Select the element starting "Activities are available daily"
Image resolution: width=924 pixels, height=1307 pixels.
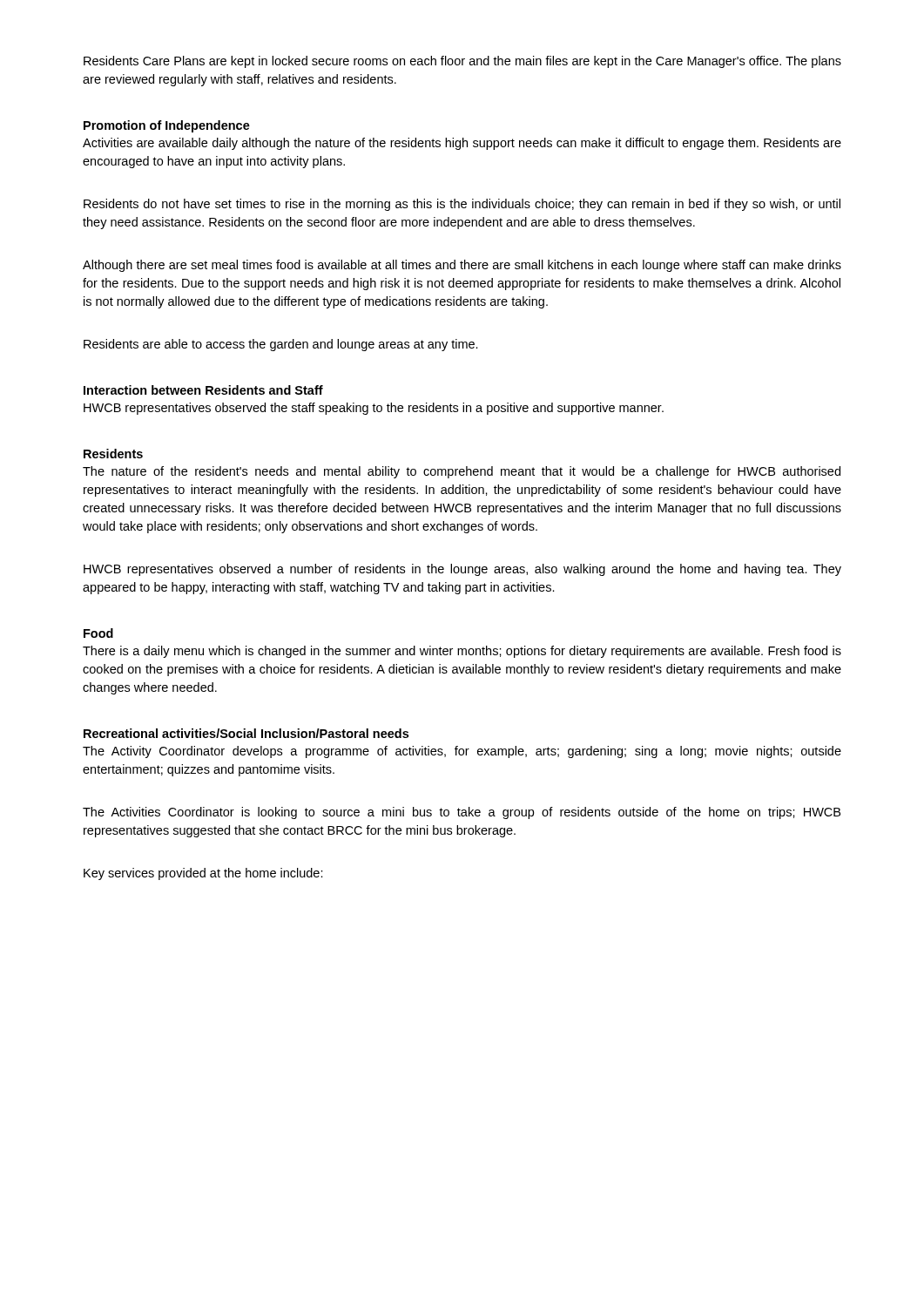pos(462,152)
